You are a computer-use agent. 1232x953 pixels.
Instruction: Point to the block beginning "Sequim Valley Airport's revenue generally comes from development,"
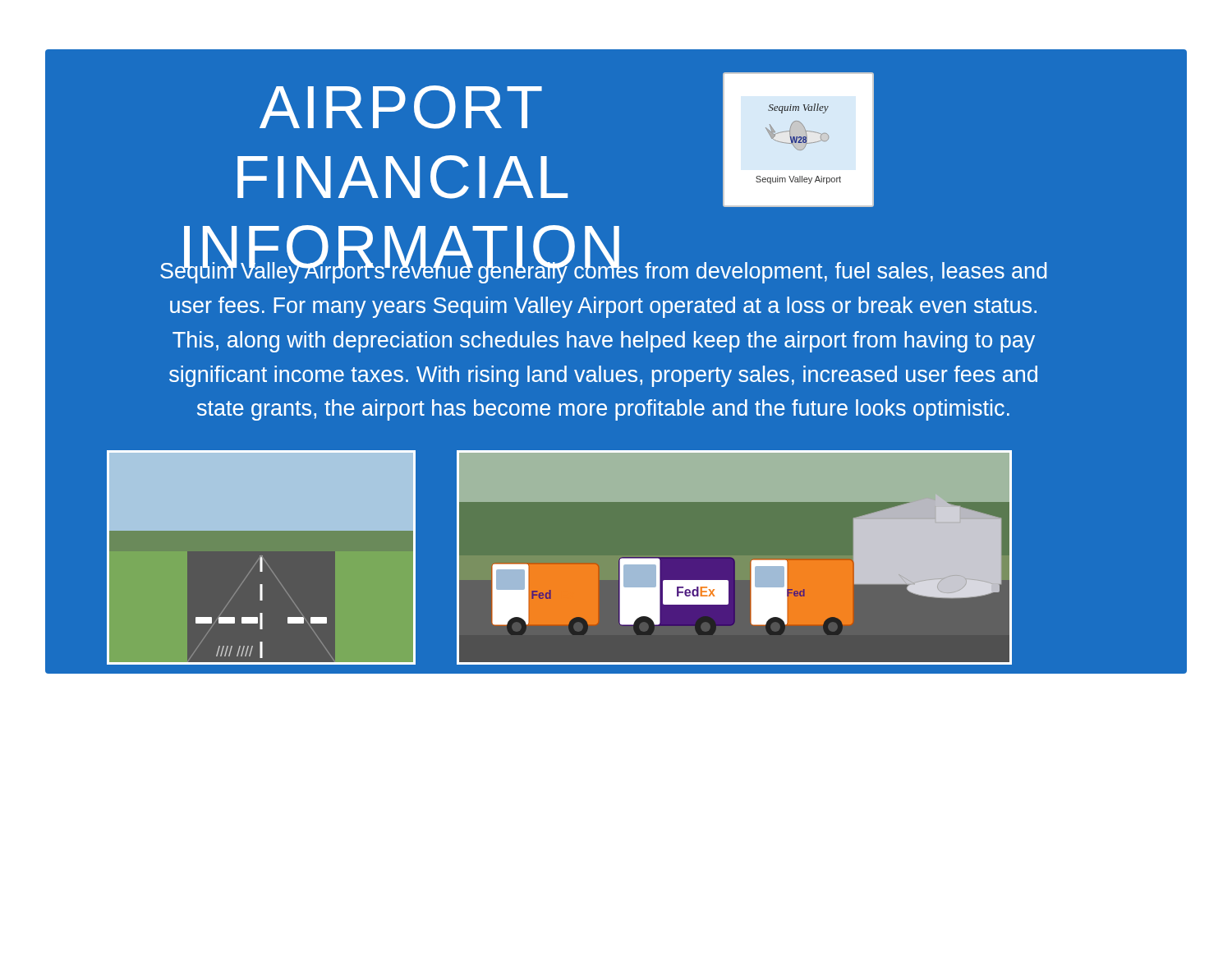coord(604,340)
